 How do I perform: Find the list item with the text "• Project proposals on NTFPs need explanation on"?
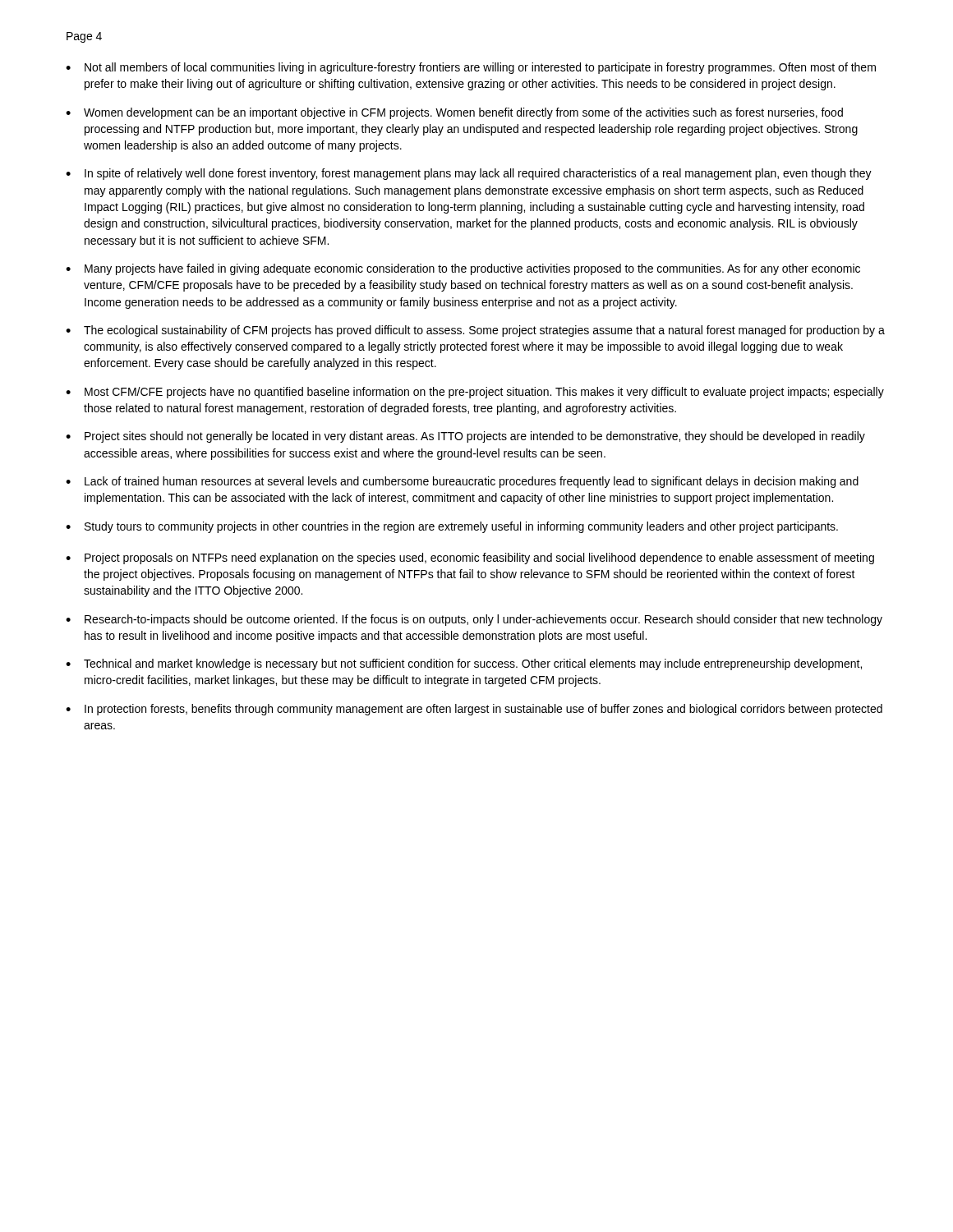476,574
